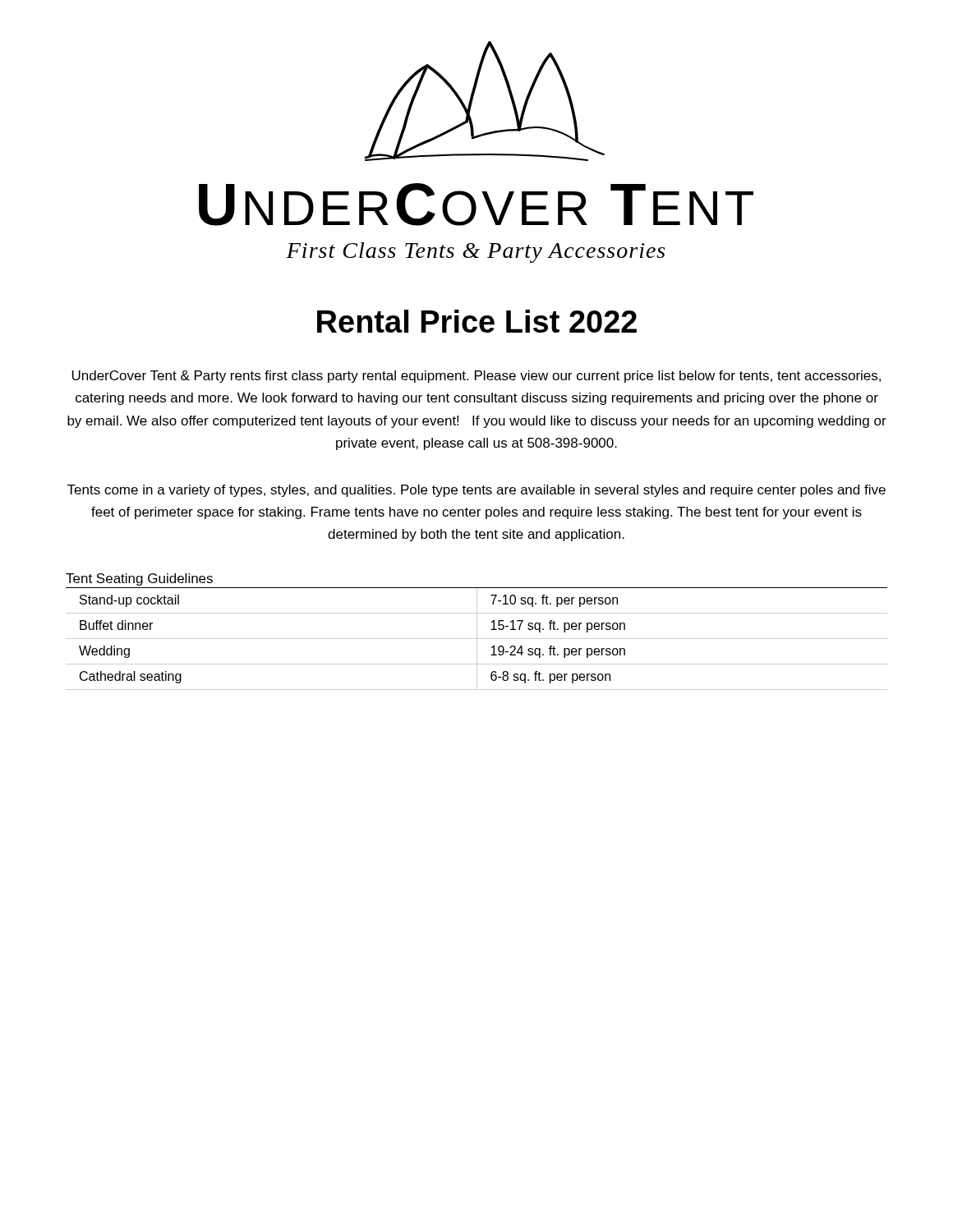Select the section header that reads "Tent Seating Guidelines"
The image size is (953, 1232).
click(140, 578)
